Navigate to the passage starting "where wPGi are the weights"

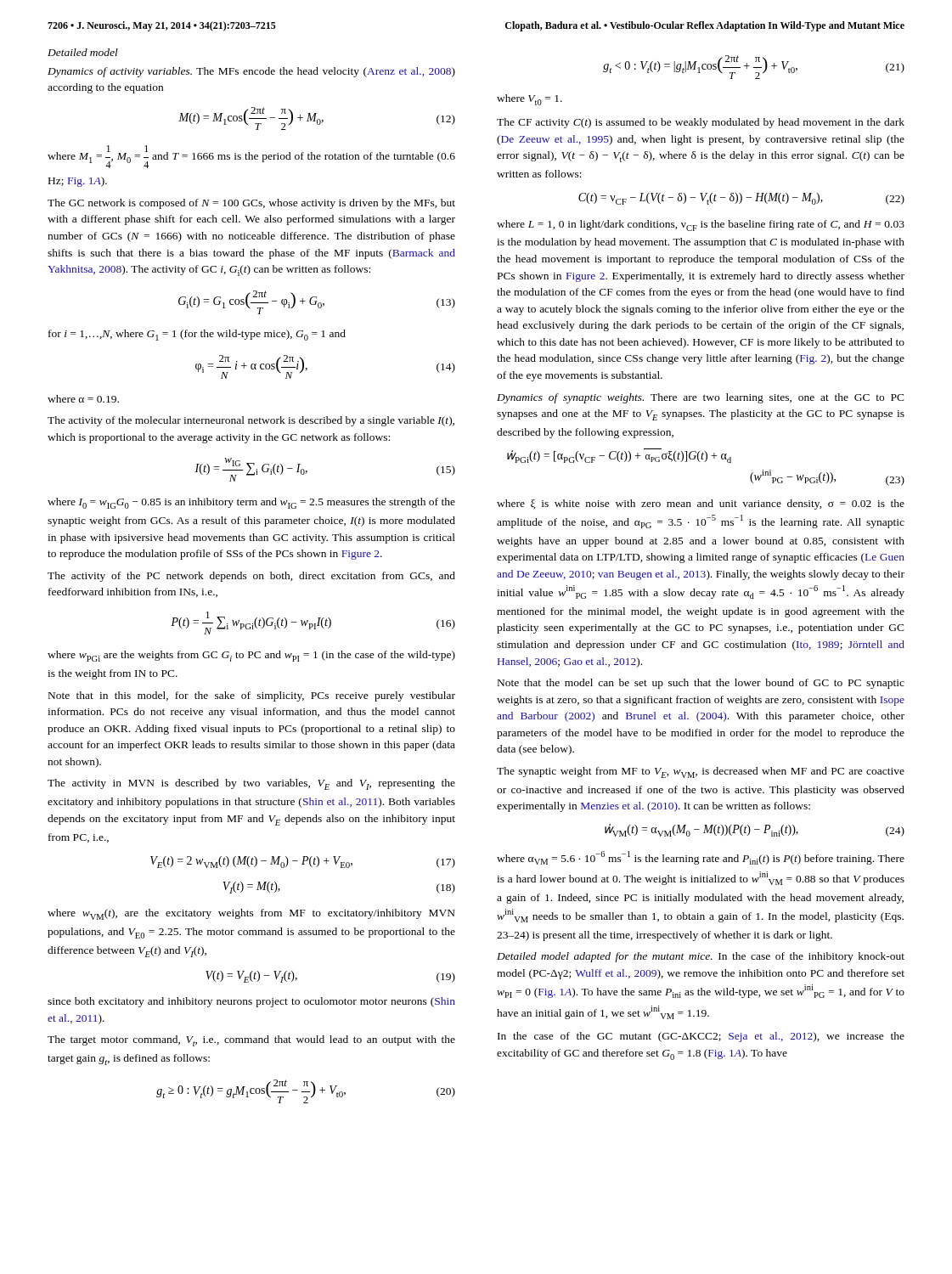pos(251,664)
